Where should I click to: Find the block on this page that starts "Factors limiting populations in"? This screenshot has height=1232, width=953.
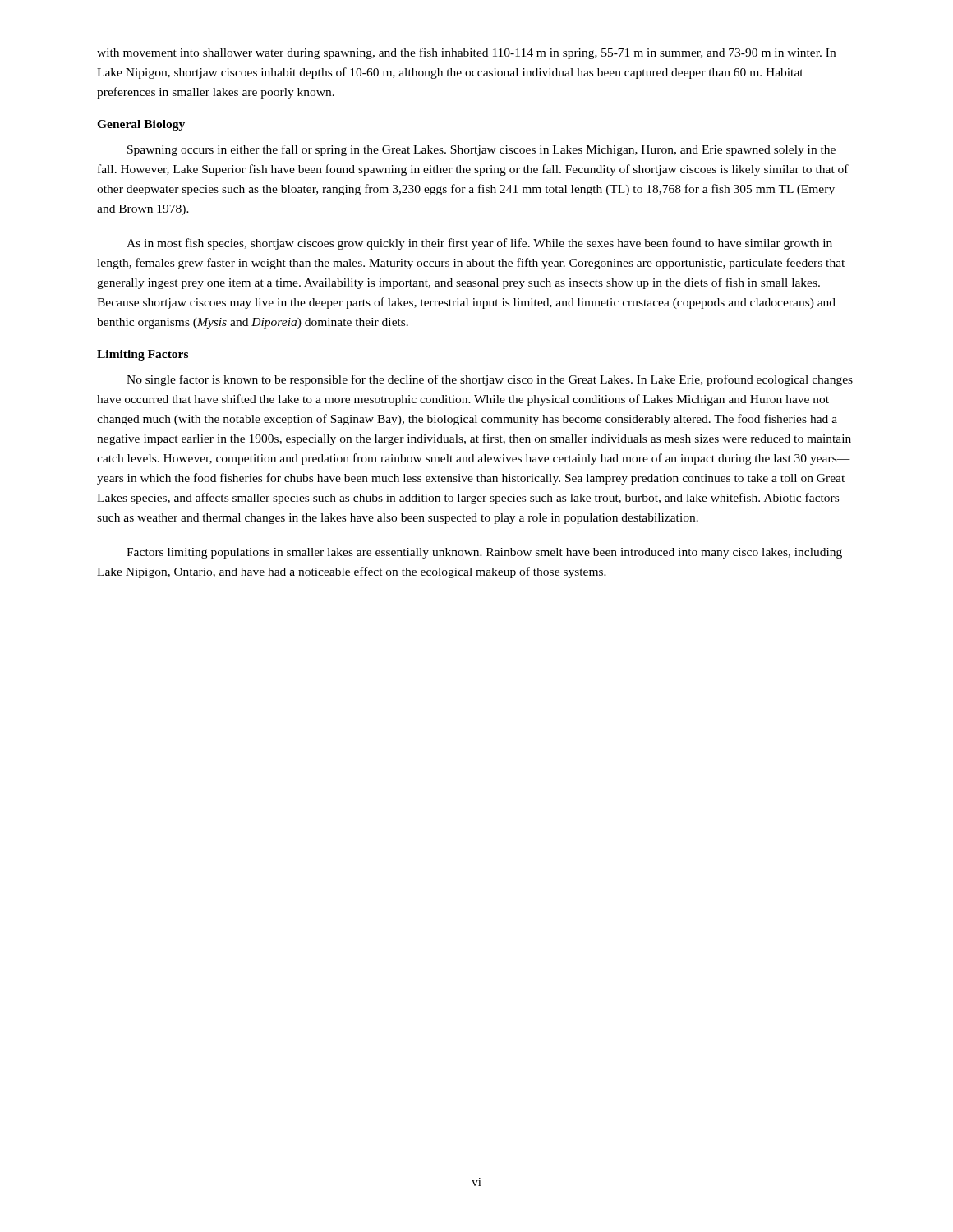476,562
